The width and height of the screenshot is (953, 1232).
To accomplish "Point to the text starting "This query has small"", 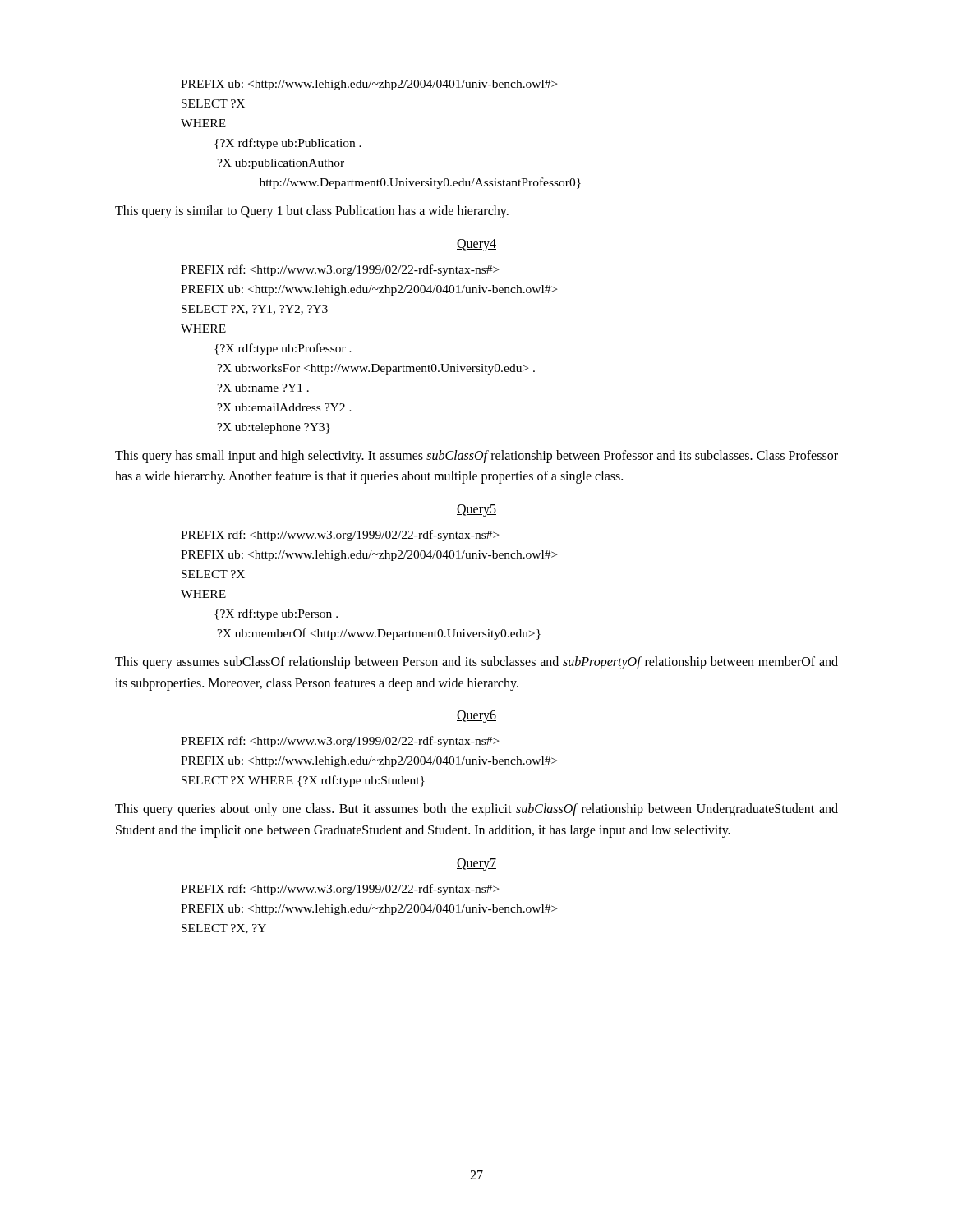I will 476,466.
